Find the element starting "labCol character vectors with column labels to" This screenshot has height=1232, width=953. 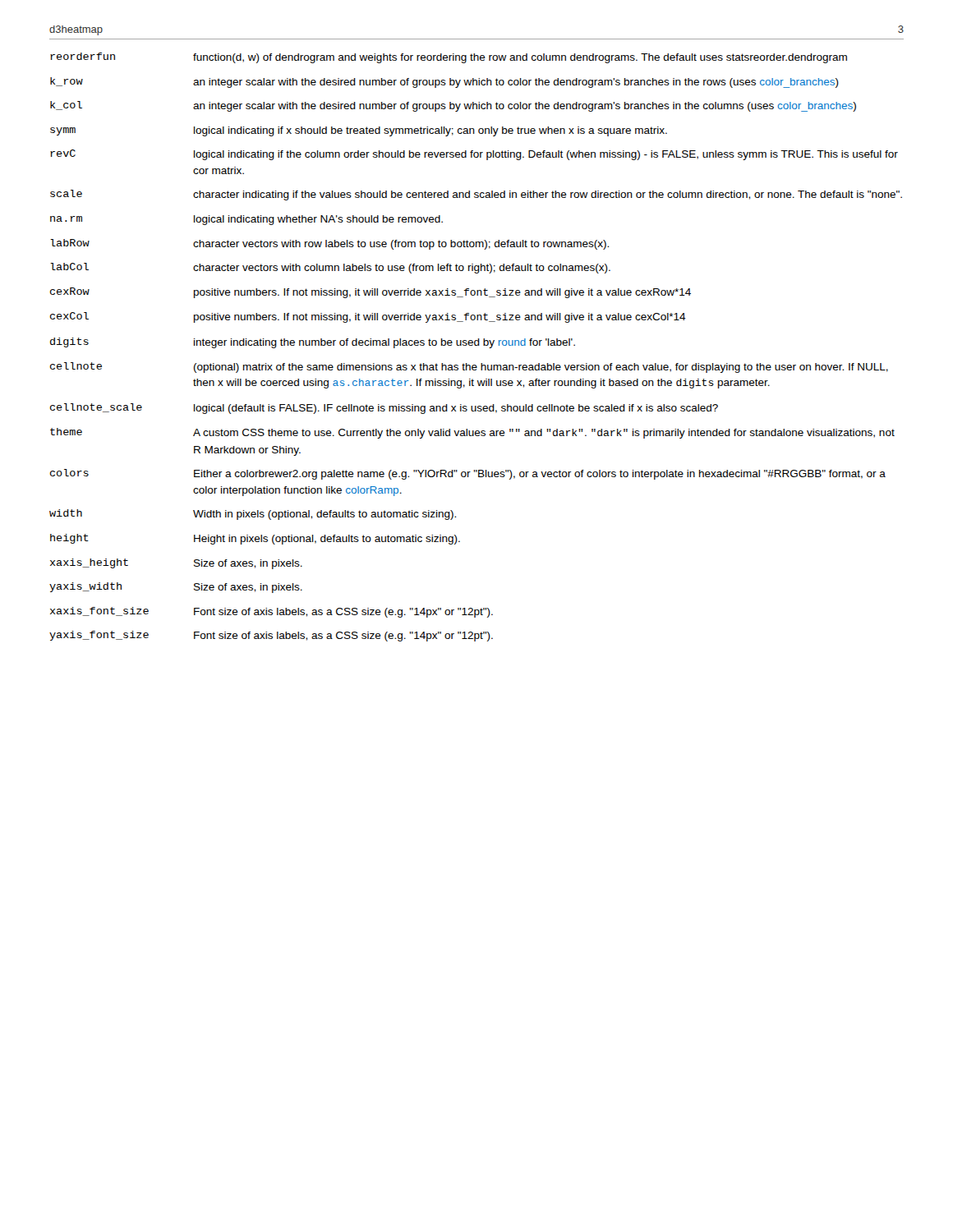(476, 268)
